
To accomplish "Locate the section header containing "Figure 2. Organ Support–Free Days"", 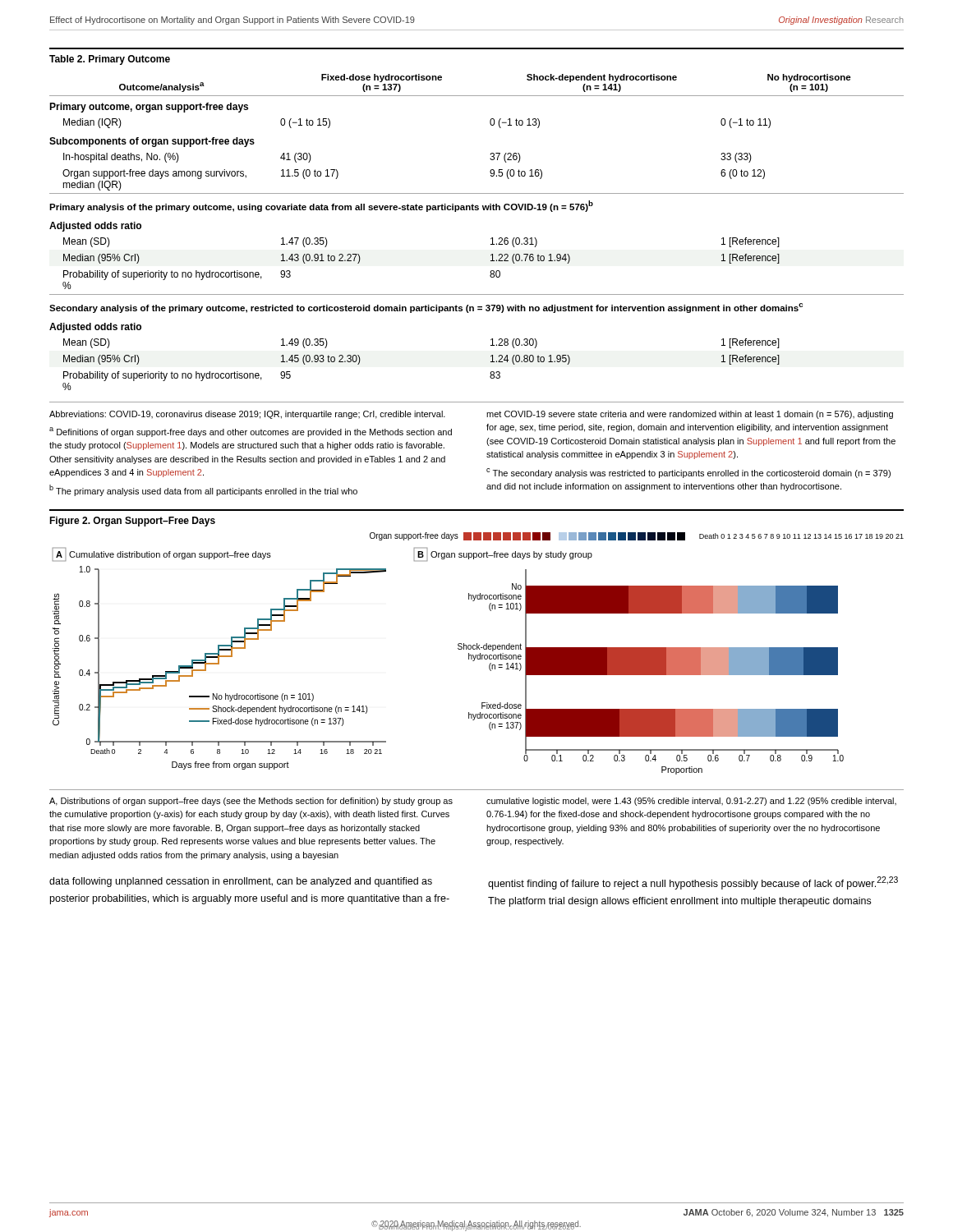I will pos(132,521).
